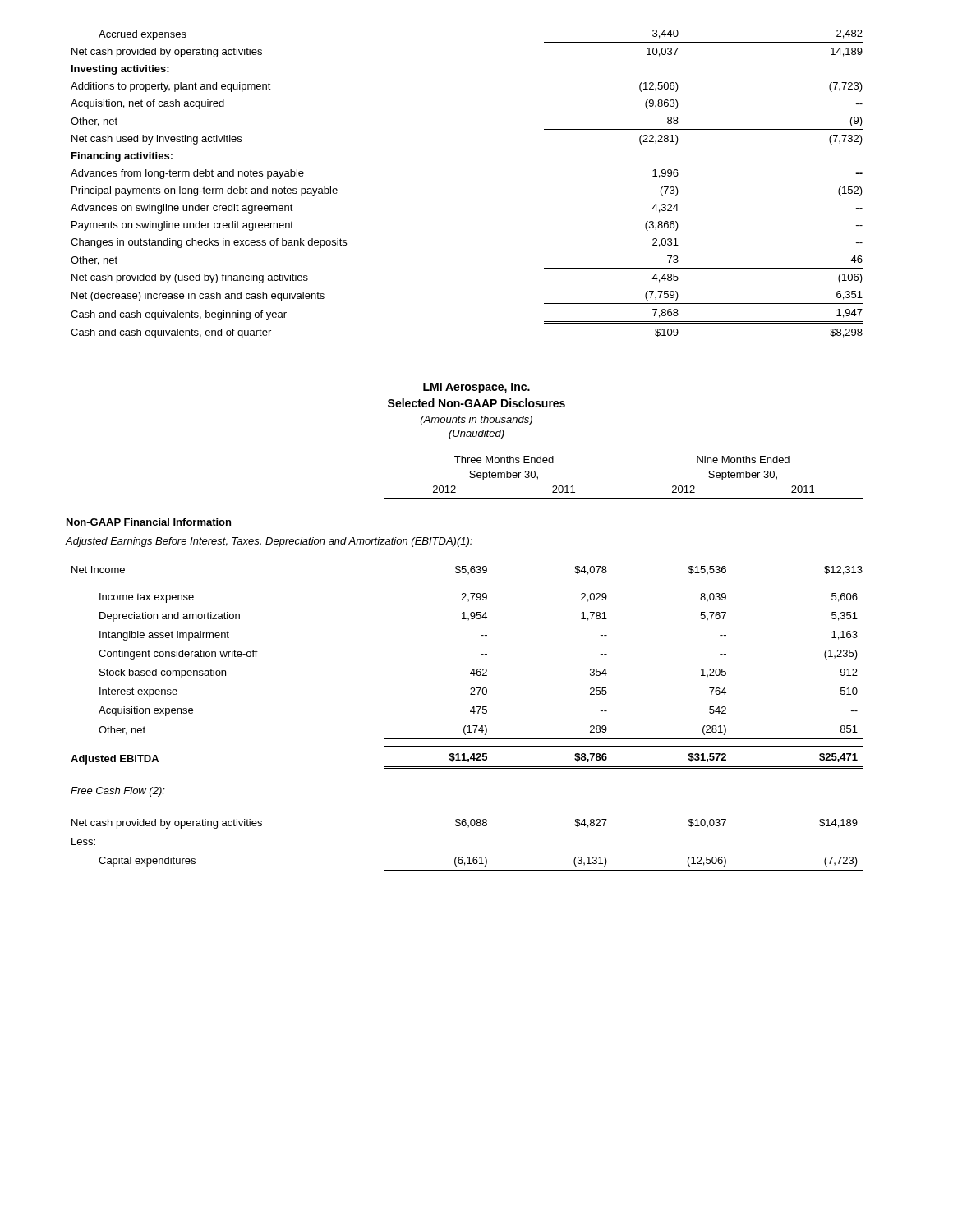Locate the text "(Amounts in thousands)"
The width and height of the screenshot is (953, 1232).
click(x=476, y=419)
